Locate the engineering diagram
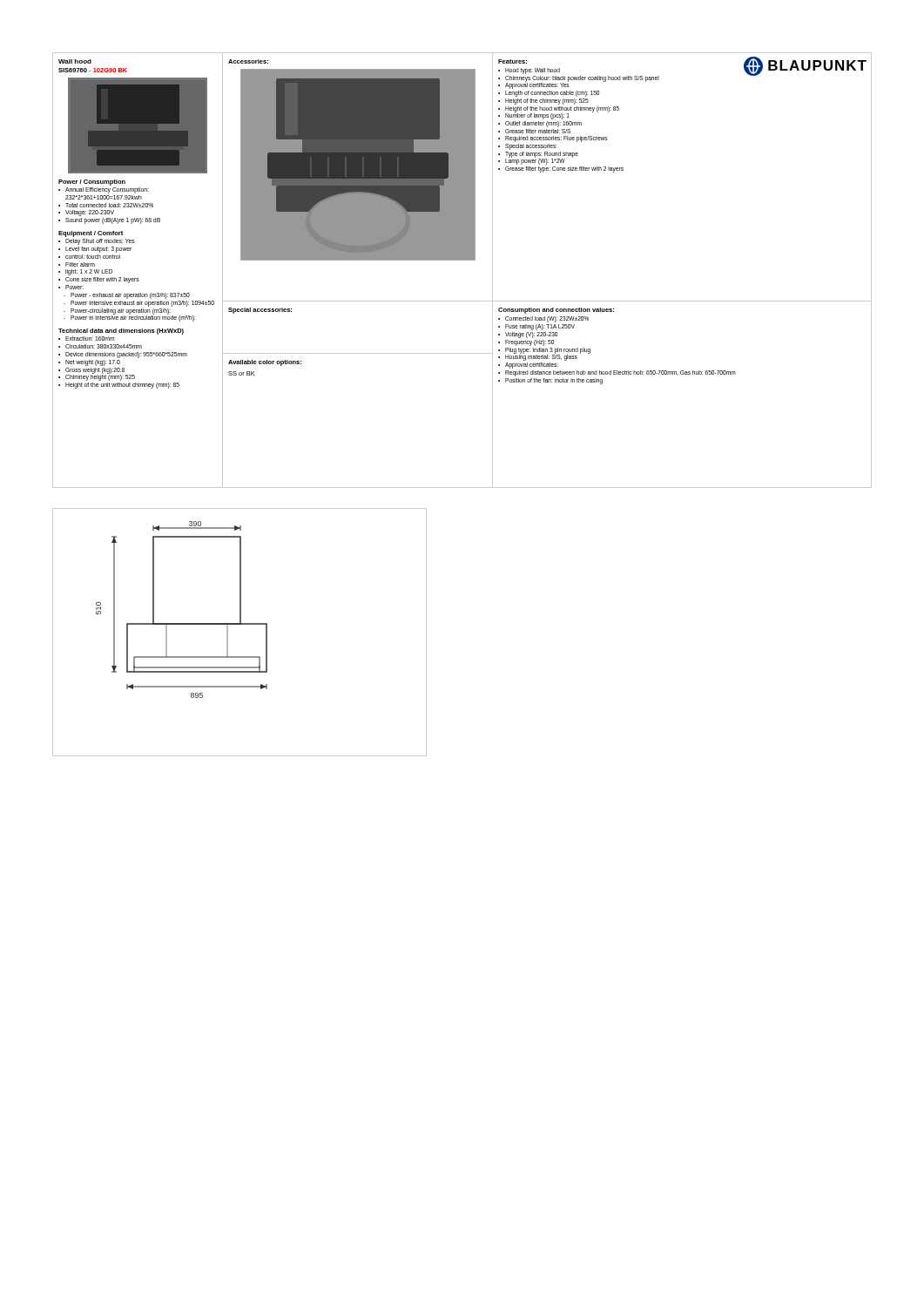The width and height of the screenshot is (924, 1307). pyautogui.click(x=239, y=632)
